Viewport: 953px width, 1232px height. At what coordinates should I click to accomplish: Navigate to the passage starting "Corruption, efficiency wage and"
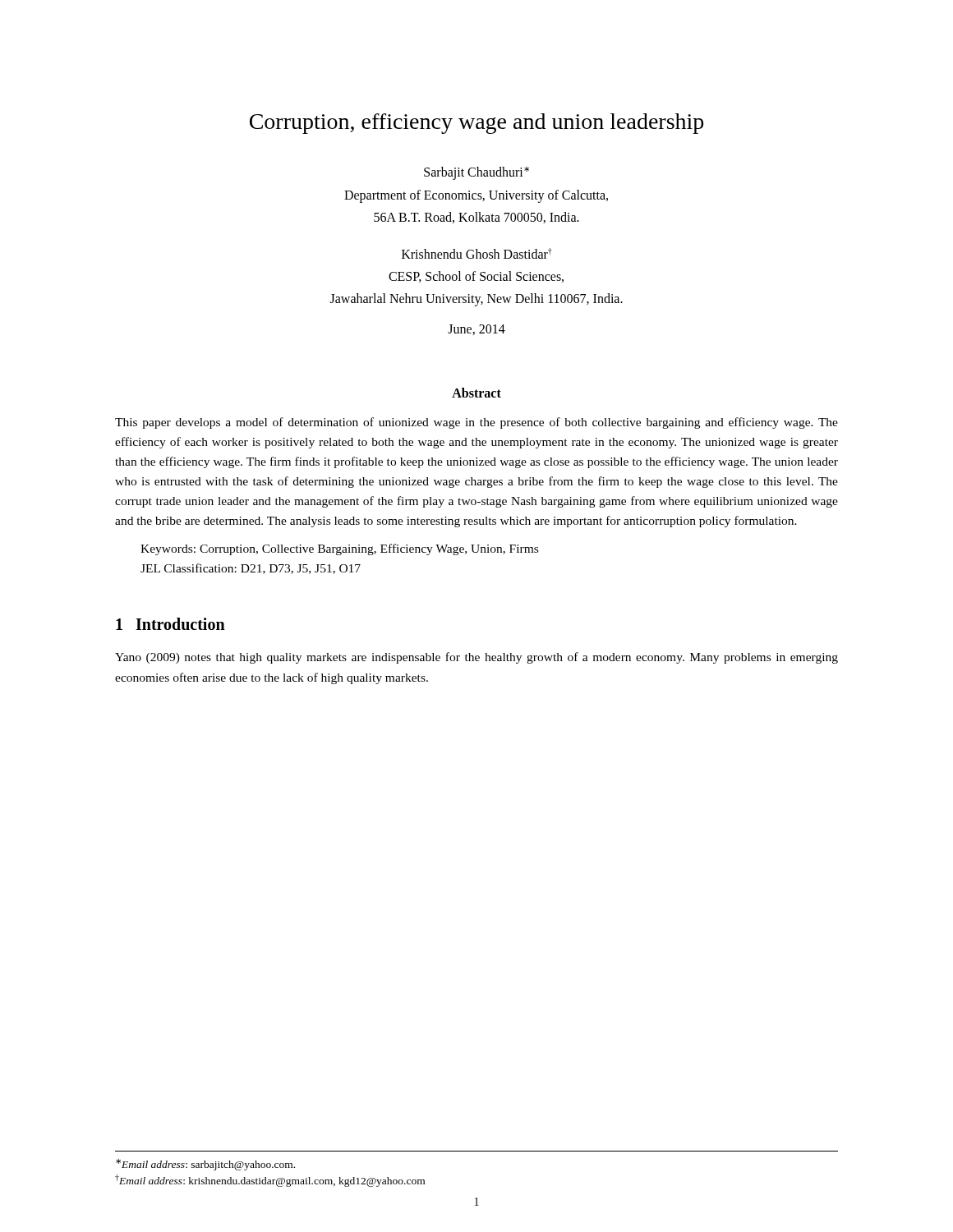(476, 122)
